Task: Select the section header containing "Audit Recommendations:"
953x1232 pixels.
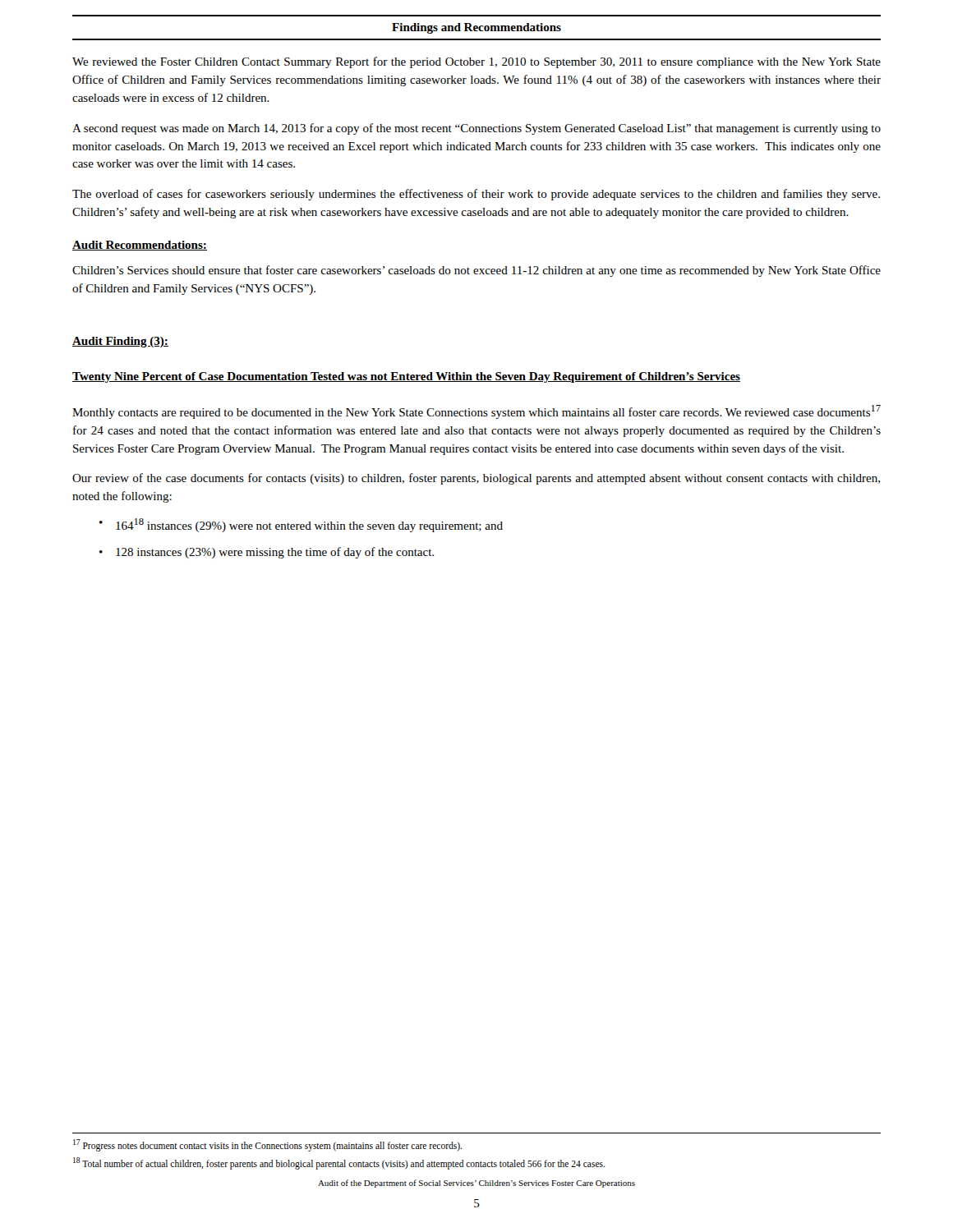Action: [x=140, y=245]
